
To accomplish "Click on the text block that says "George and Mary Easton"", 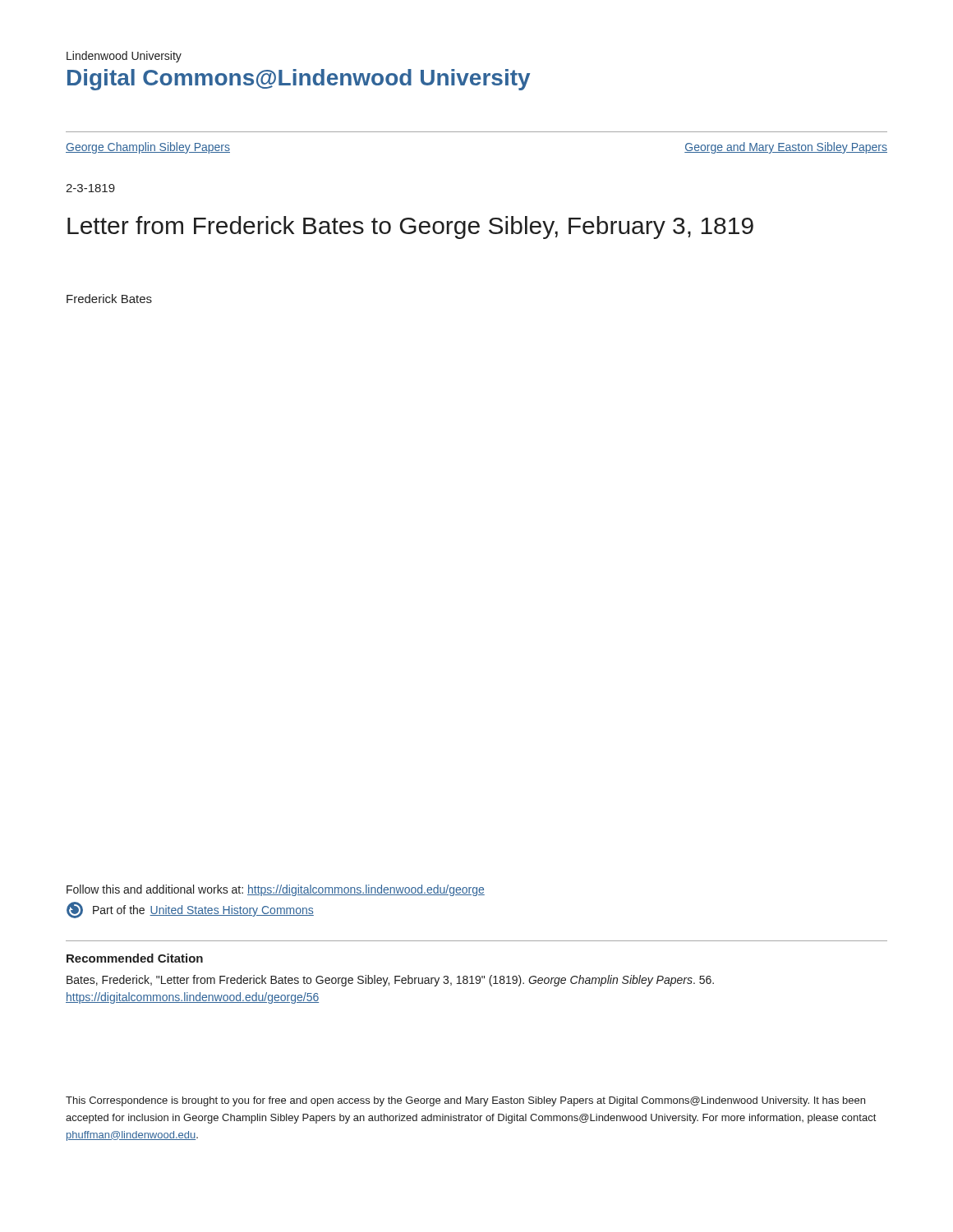I will tap(786, 147).
